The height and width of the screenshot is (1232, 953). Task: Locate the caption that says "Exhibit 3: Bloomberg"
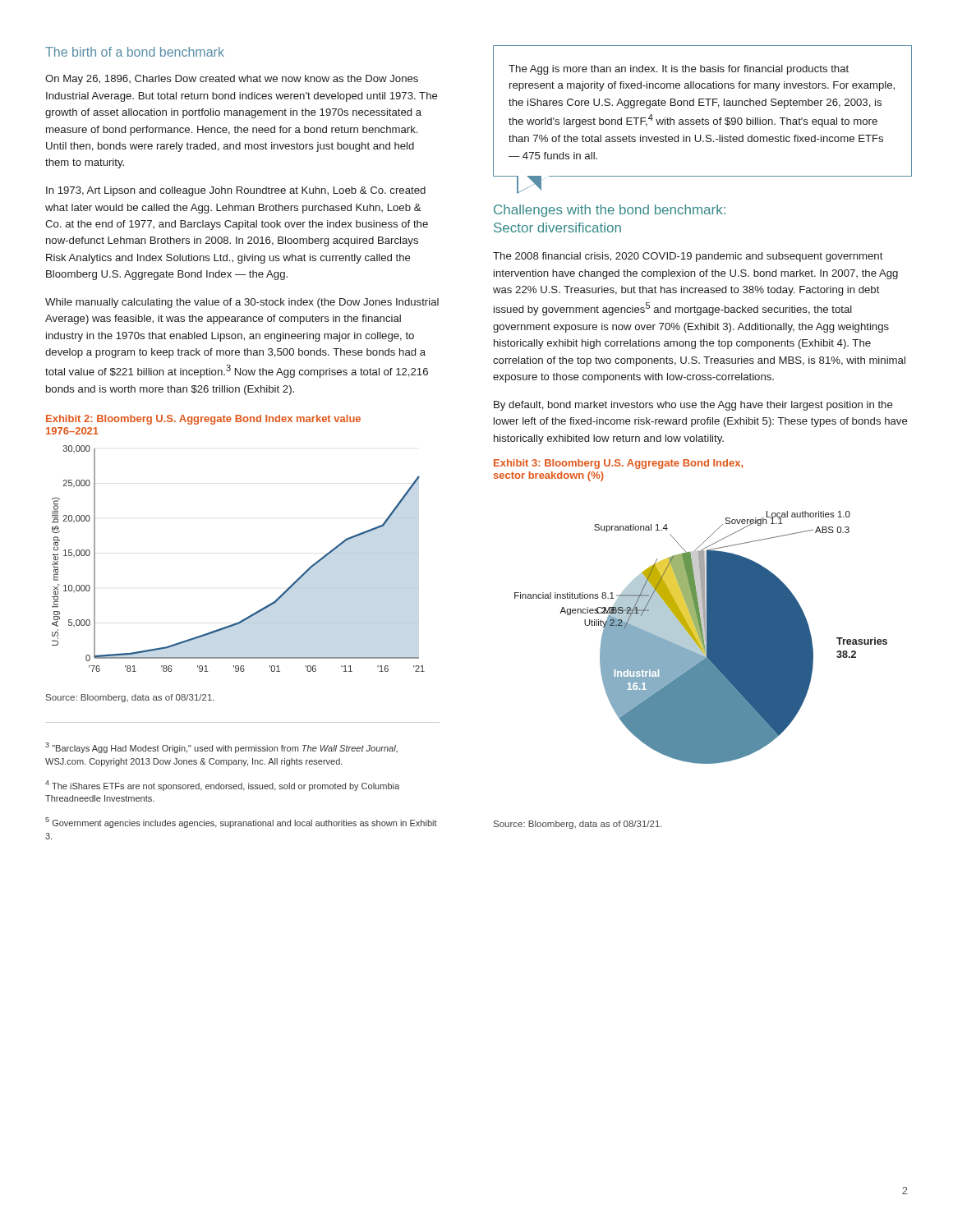point(702,469)
